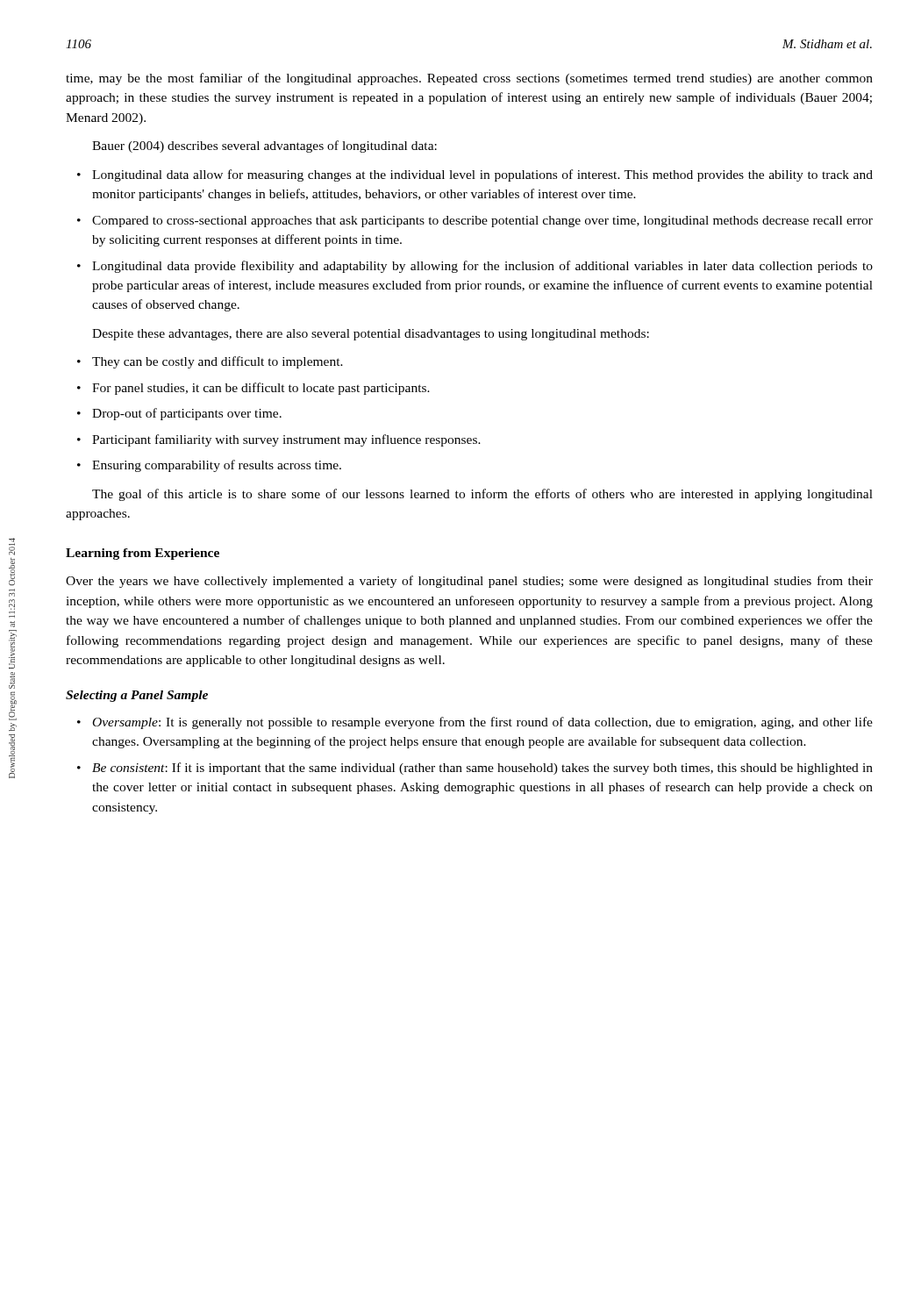This screenshot has height=1316, width=921.
Task: Click the passage that begins "Bauer (2004) describes several advantages of longitudinal"
Action: coord(264,147)
